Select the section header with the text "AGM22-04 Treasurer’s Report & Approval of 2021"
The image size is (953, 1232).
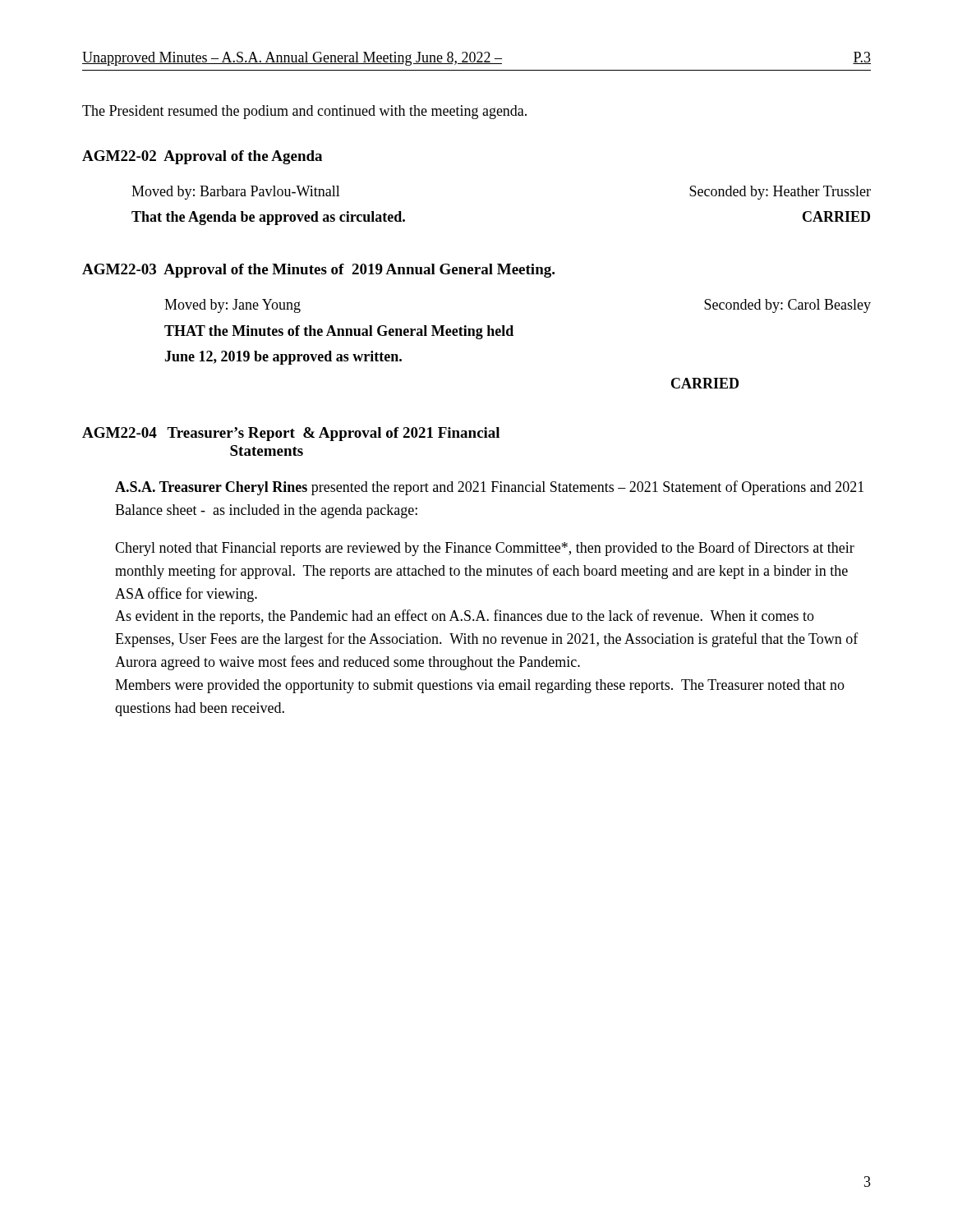(x=291, y=442)
